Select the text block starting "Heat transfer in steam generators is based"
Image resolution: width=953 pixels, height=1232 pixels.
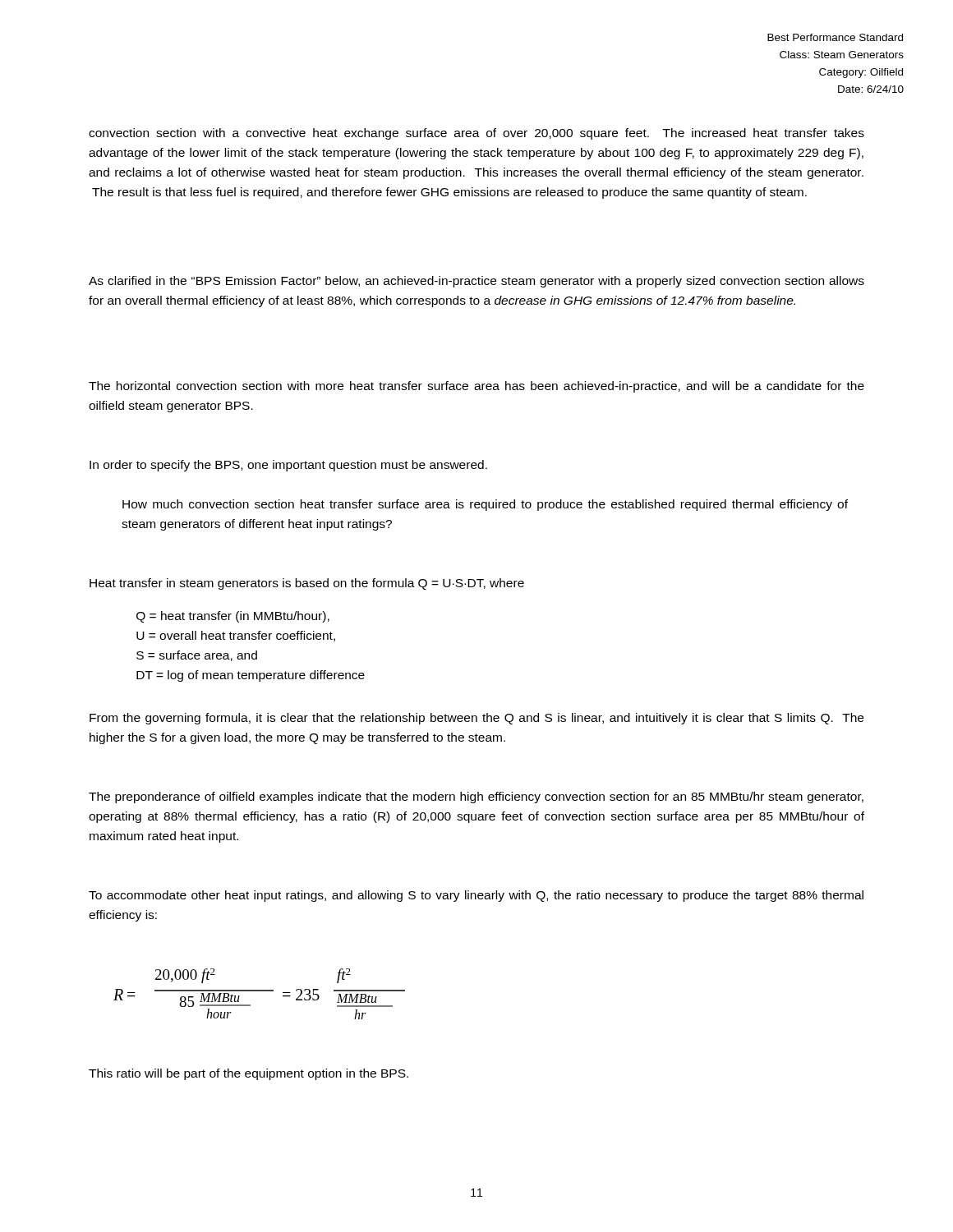[307, 583]
